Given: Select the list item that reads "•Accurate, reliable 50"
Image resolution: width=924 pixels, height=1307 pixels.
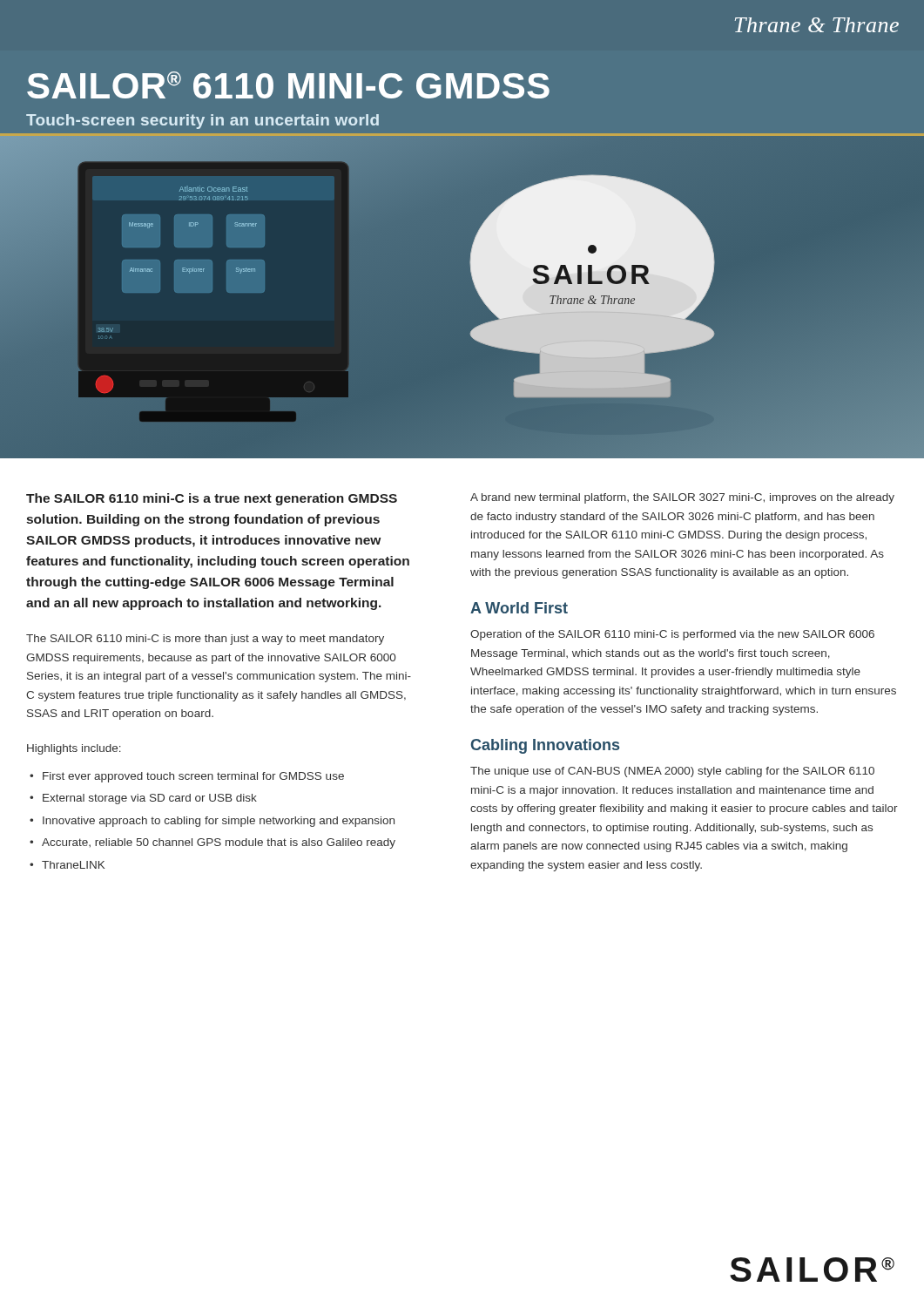Looking at the screenshot, I should click(x=212, y=843).
